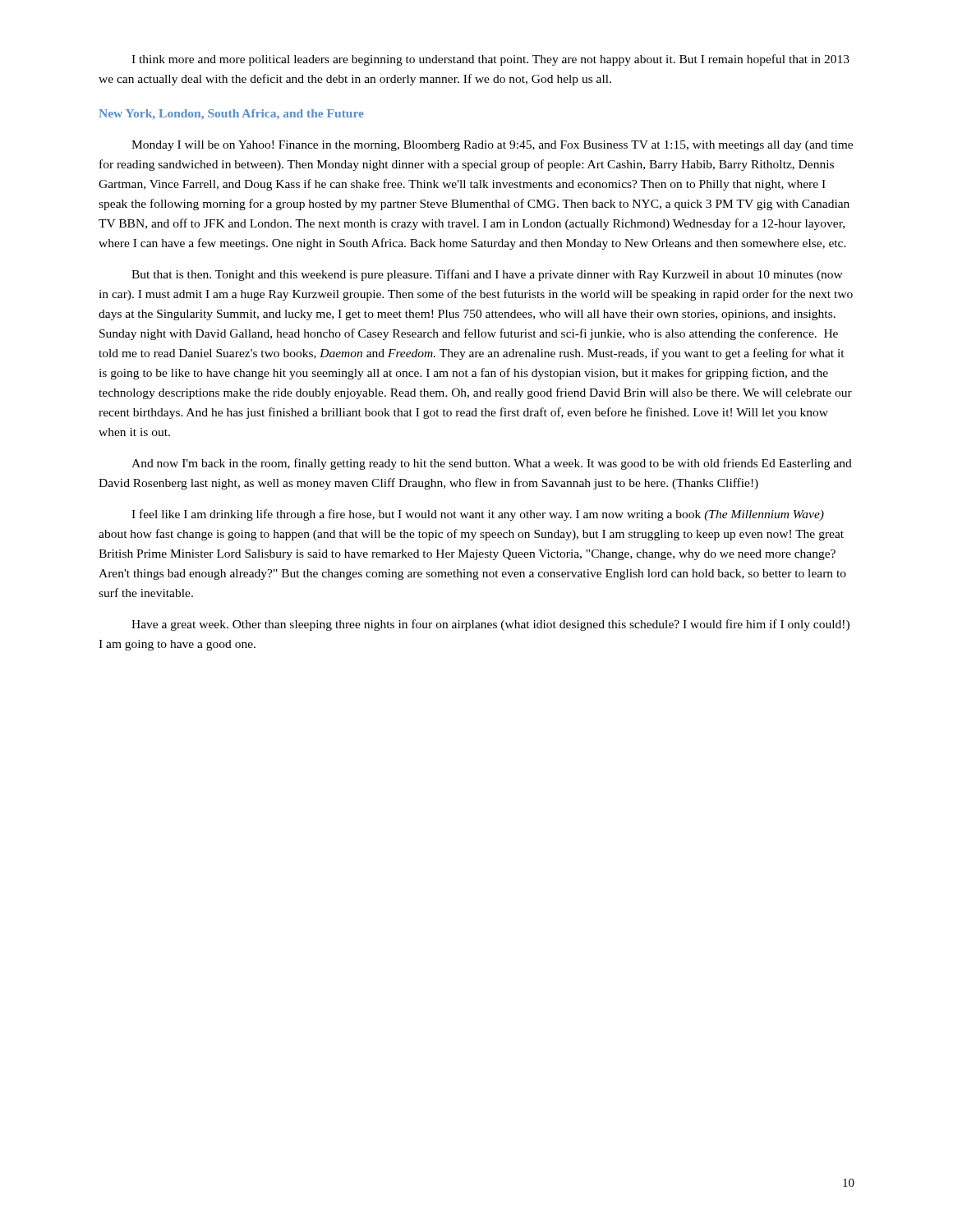
Task: Point to "New York, London, South Africa, and the Future"
Action: (x=231, y=113)
